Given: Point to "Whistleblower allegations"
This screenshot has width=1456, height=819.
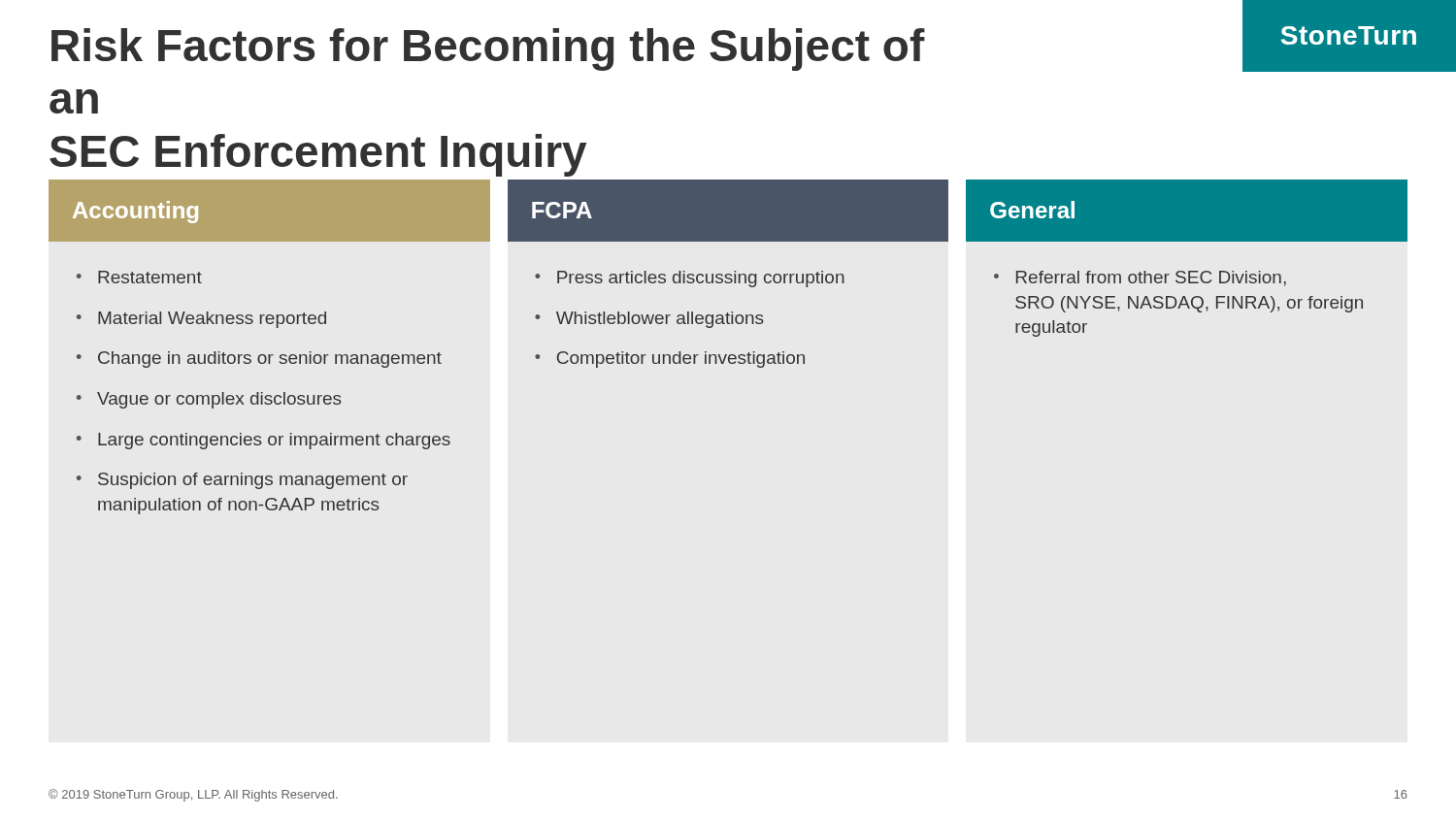Looking at the screenshot, I should [660, 317].
